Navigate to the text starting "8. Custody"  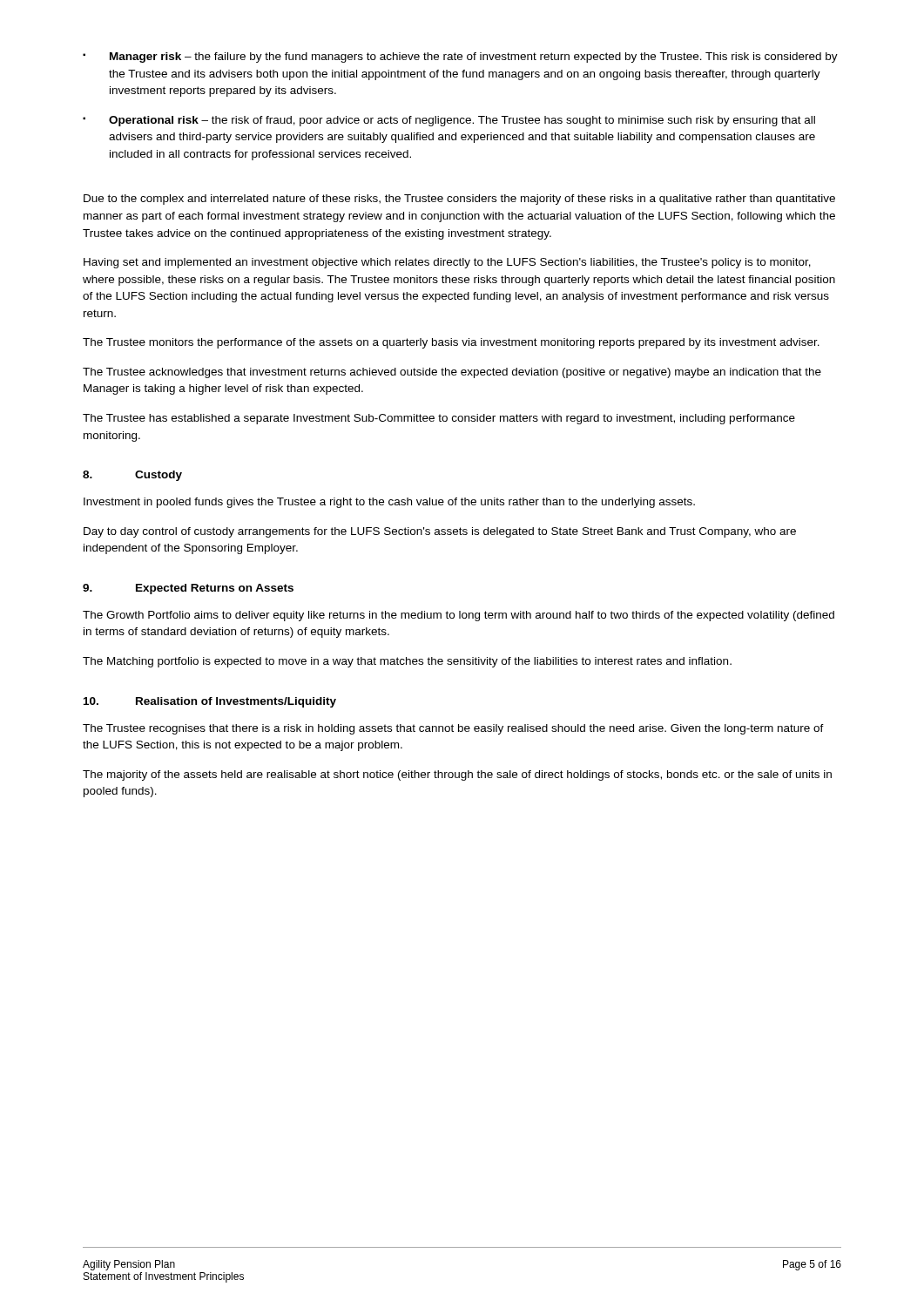132,475
